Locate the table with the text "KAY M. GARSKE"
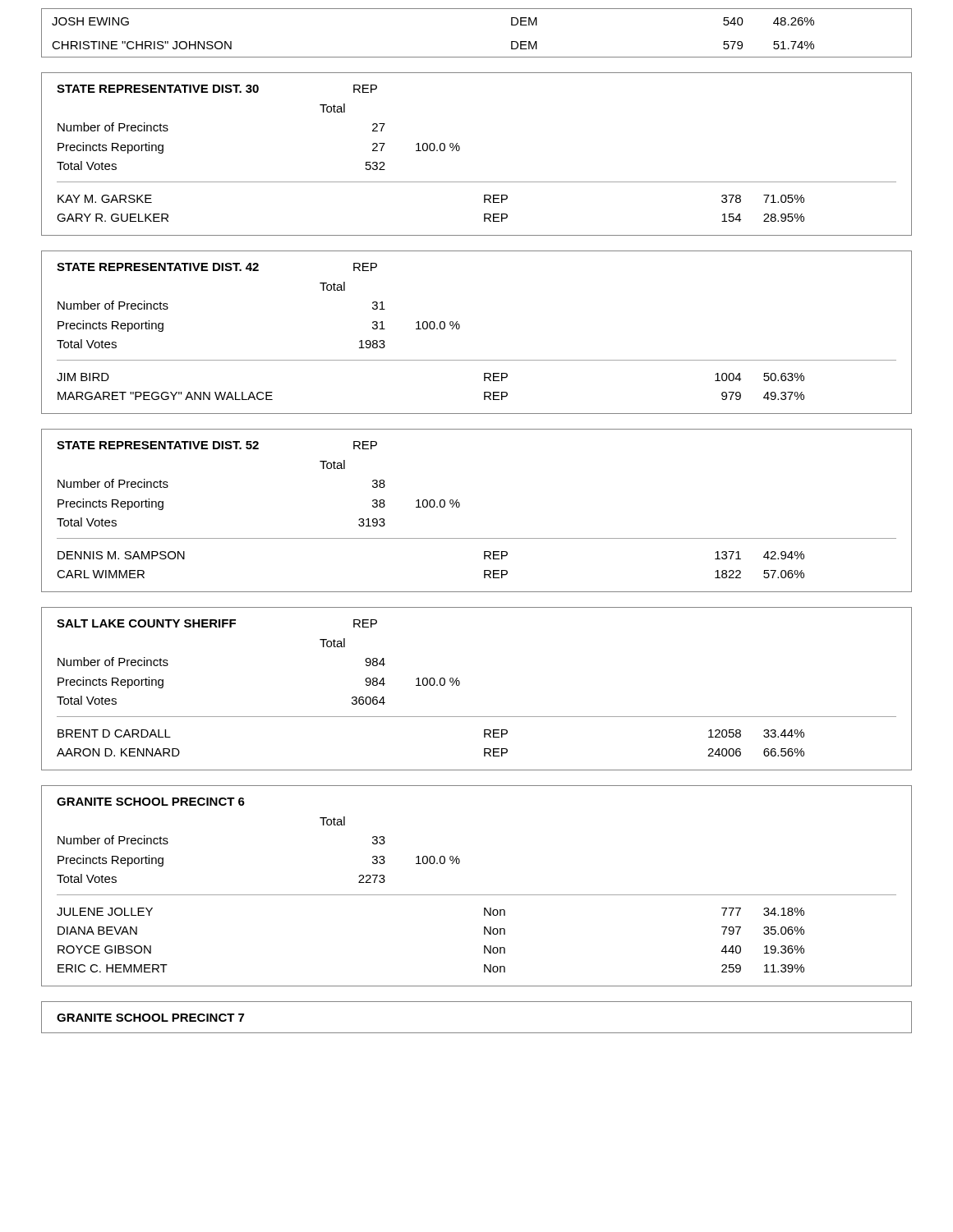Viewport: 953px width, 1232px height. (x=476, y=154)
